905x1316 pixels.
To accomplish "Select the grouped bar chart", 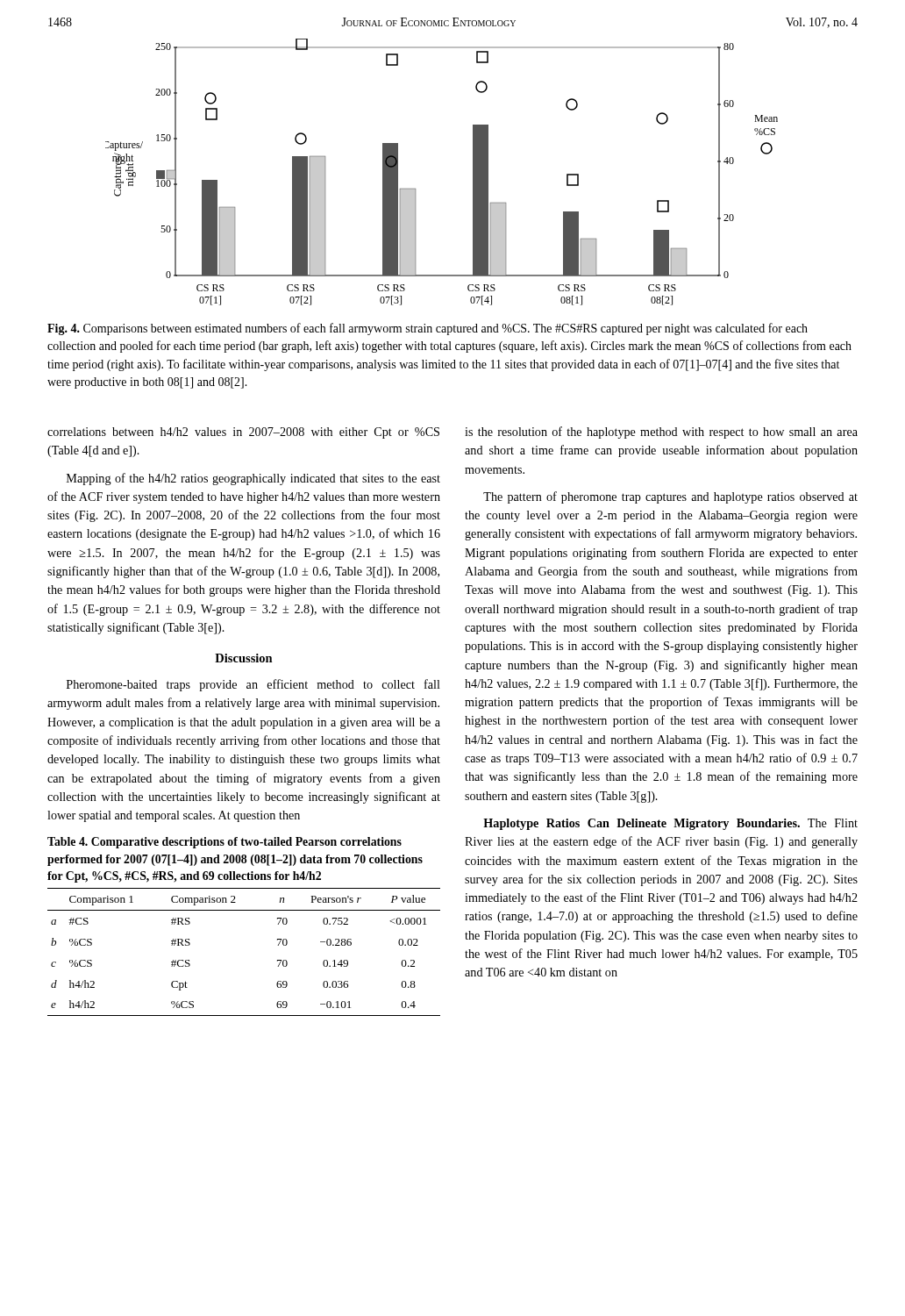I will (447, 176).
